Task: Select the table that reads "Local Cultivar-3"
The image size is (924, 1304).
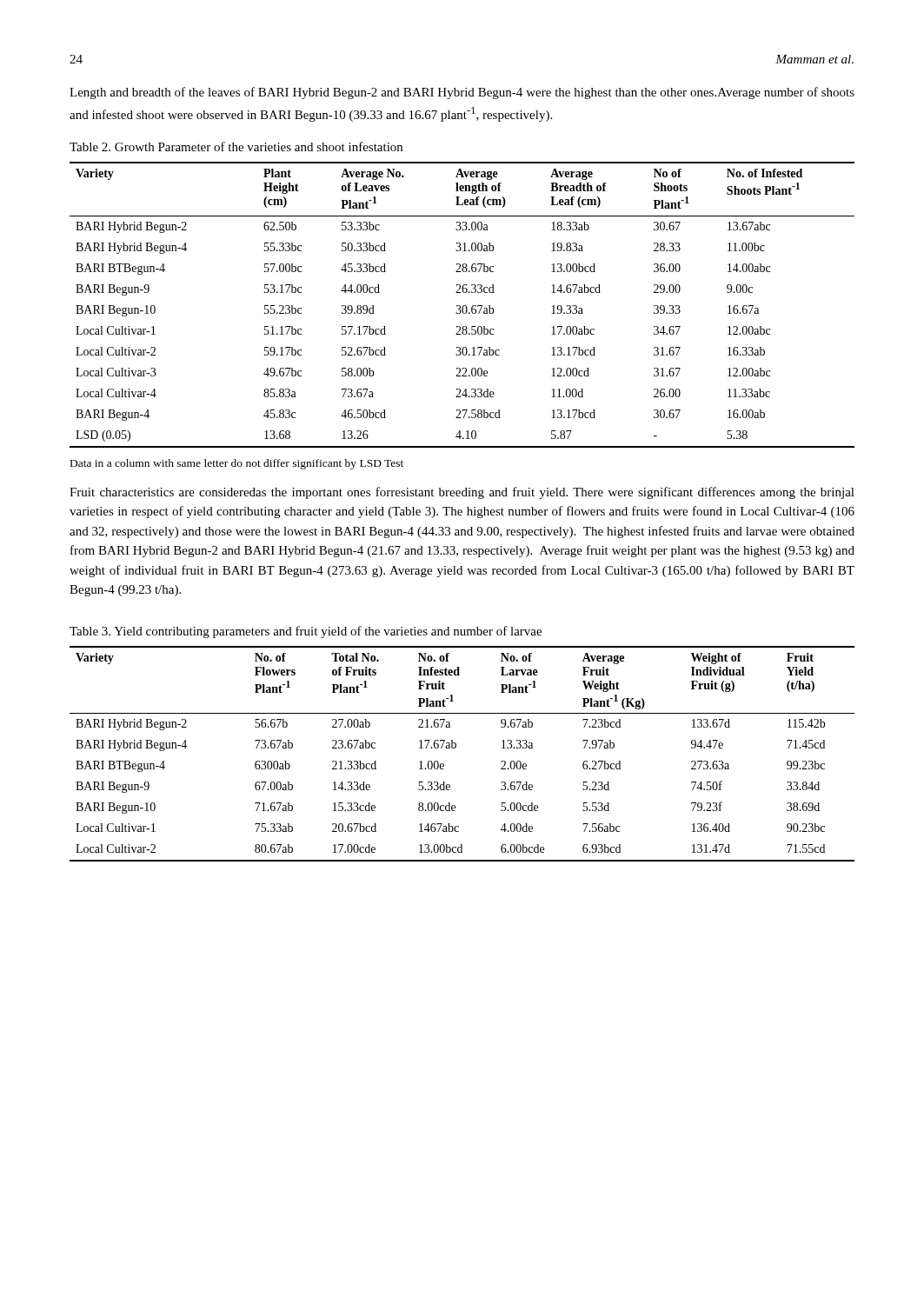Action: click(x=462, y=305)
